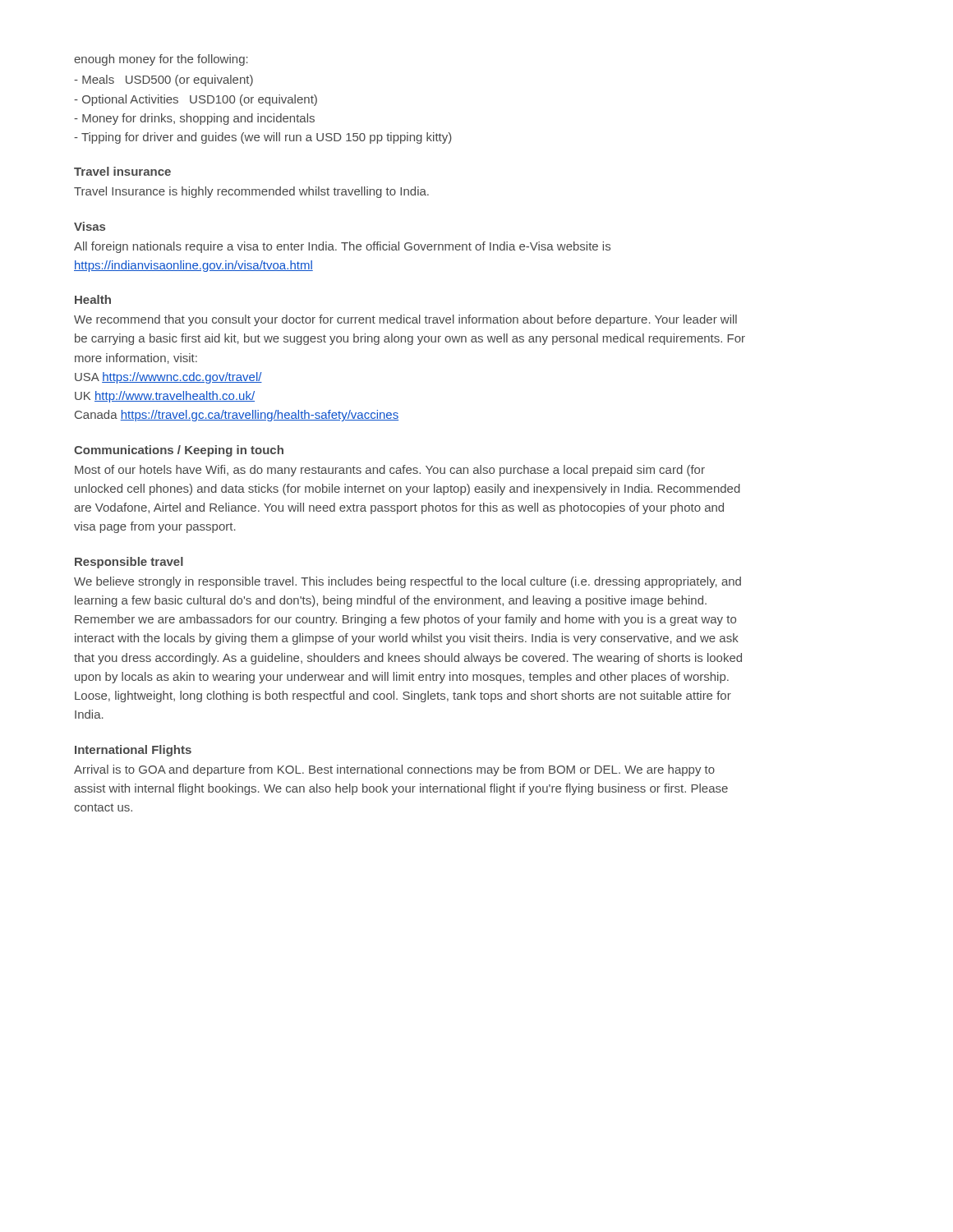Image resolution: width=953 pixels, height=1232 pixels.
Task: Click the passage that begins "Arrival is to GOA and departure from"
Action: click(x=401, y=788)
